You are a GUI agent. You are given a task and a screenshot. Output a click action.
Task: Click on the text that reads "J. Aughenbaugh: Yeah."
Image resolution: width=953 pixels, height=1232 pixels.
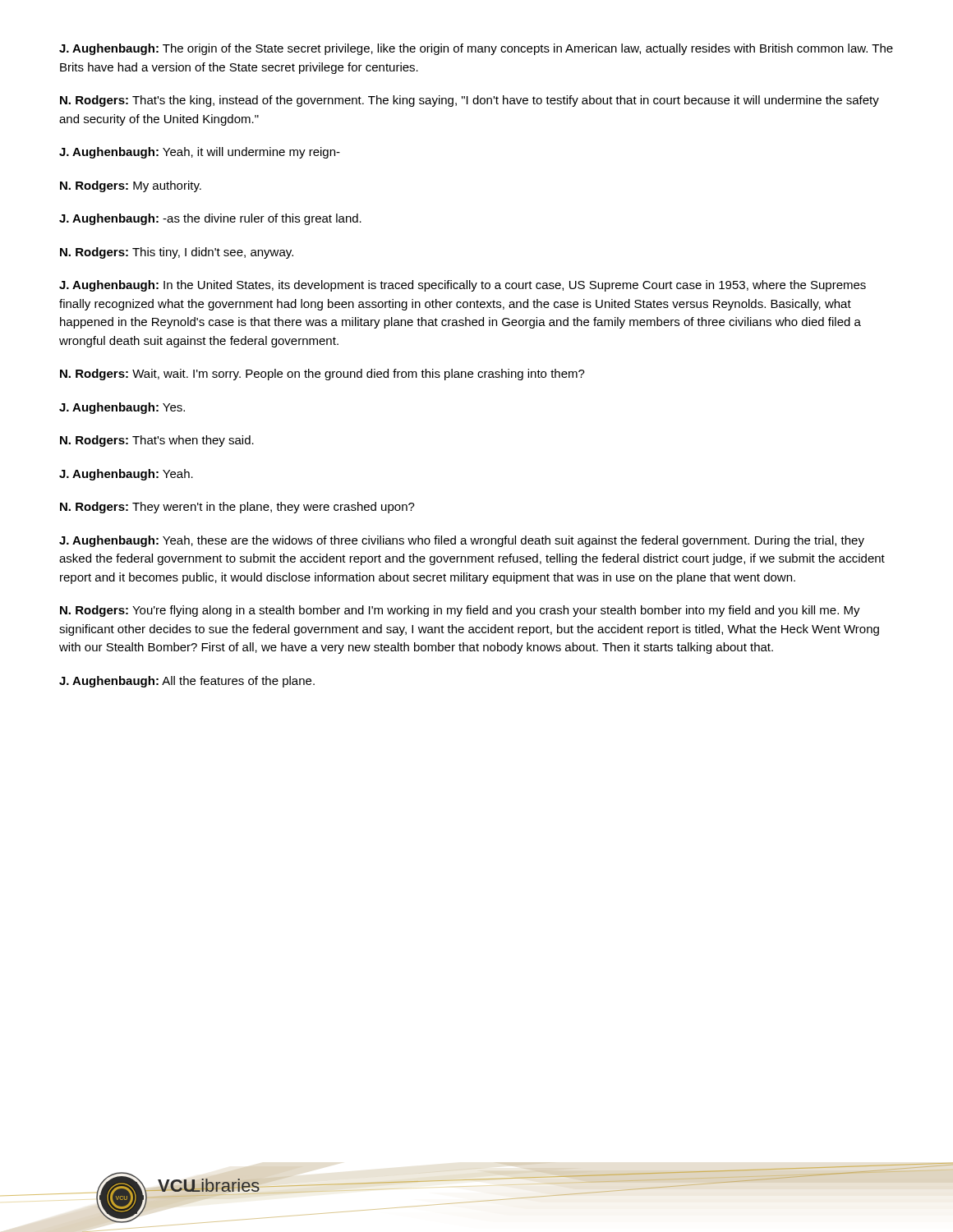[x=126, y=473]
